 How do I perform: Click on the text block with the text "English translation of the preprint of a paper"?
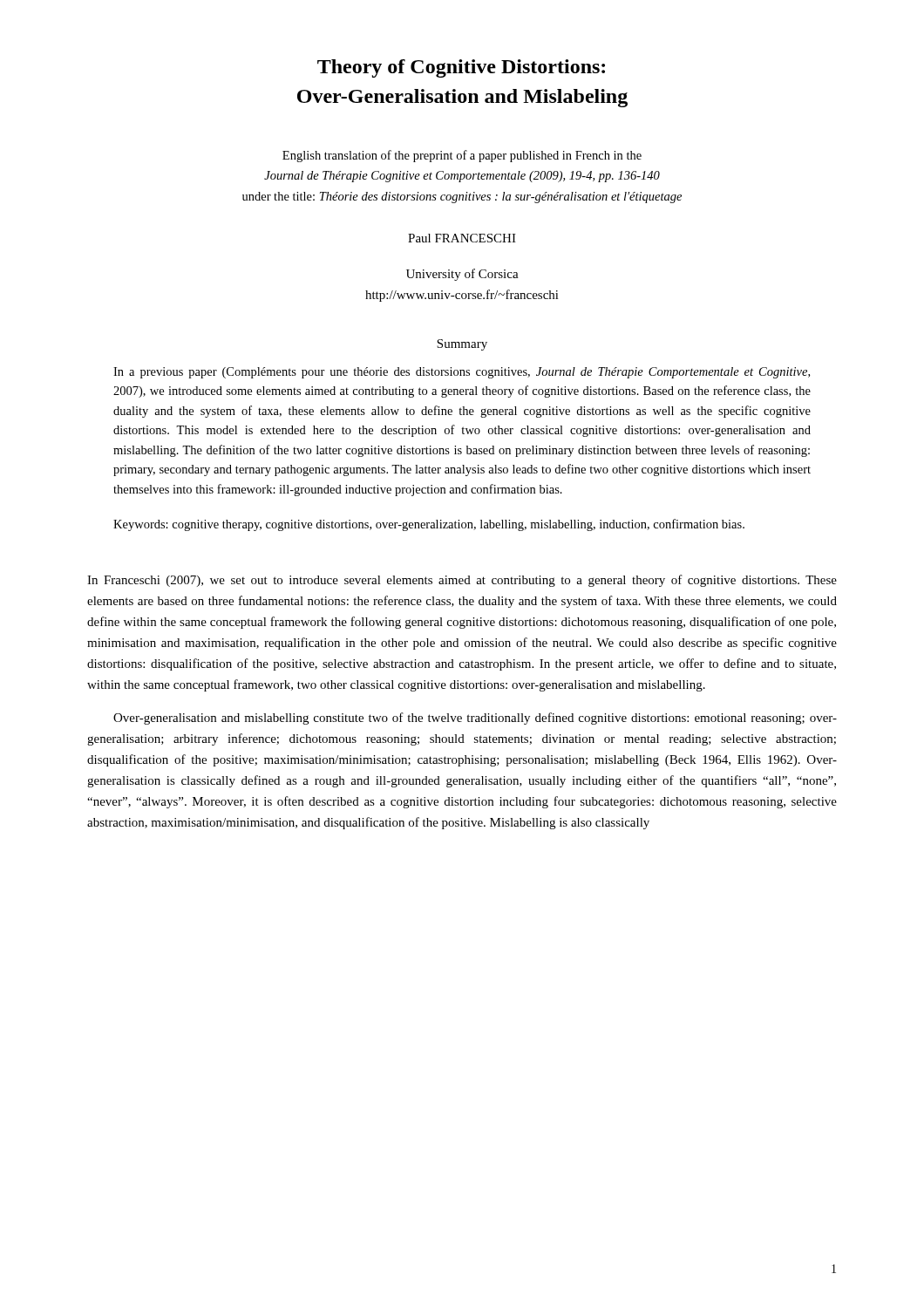[462, 176]
